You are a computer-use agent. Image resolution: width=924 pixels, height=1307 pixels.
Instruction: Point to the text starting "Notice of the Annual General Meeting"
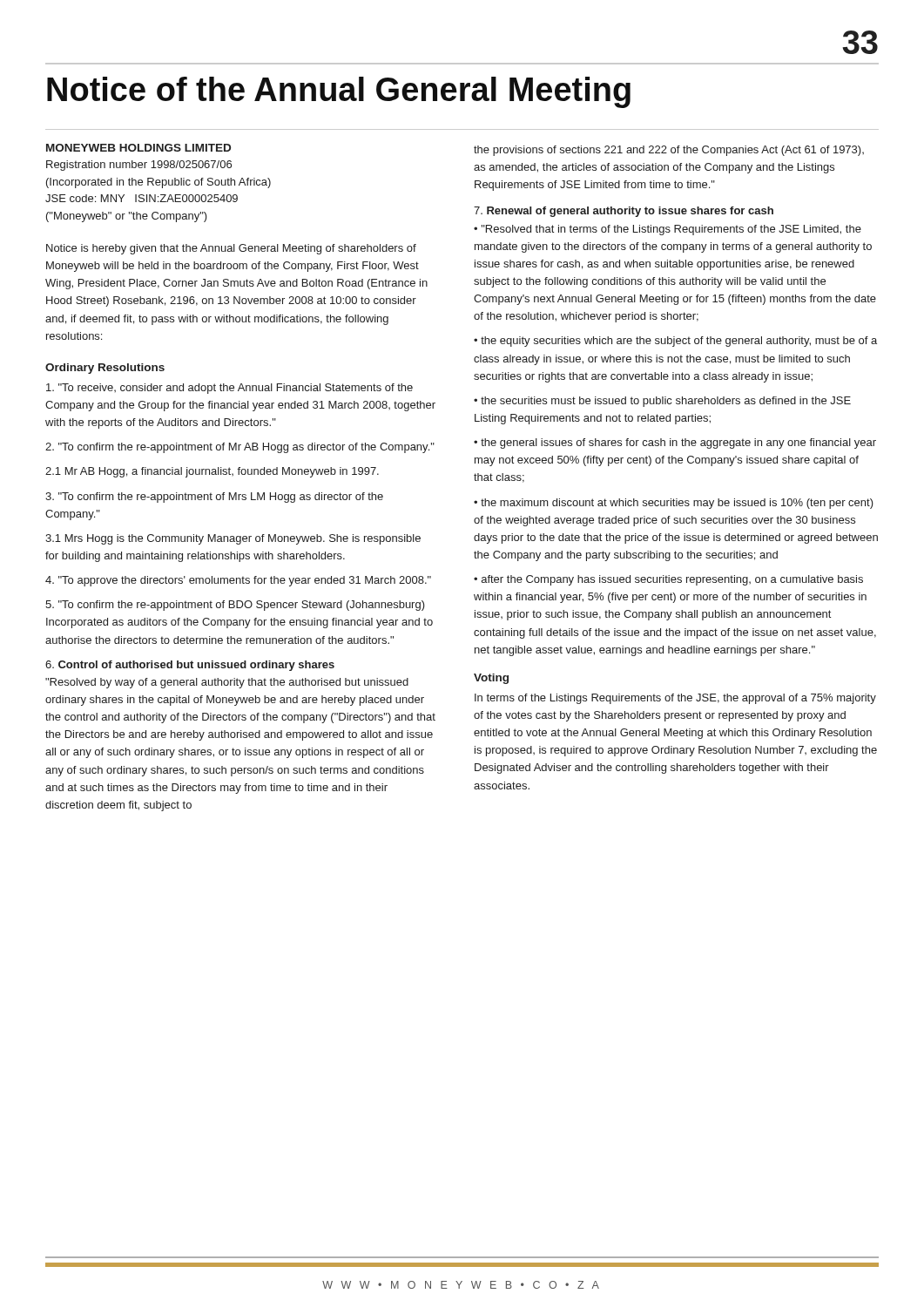(x=339, y=90)
